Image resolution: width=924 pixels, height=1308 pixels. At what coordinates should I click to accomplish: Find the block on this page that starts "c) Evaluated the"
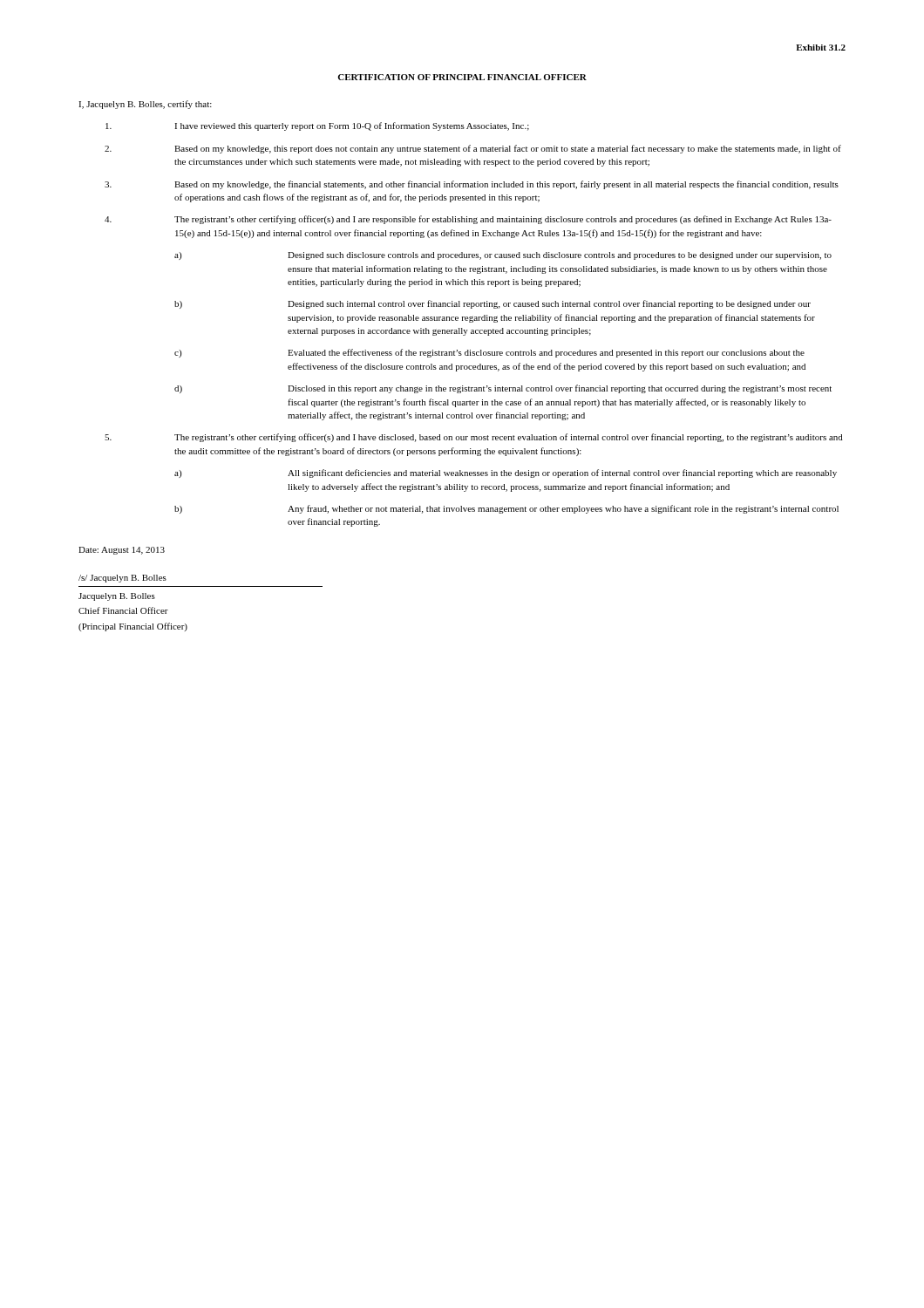point(462,360)
